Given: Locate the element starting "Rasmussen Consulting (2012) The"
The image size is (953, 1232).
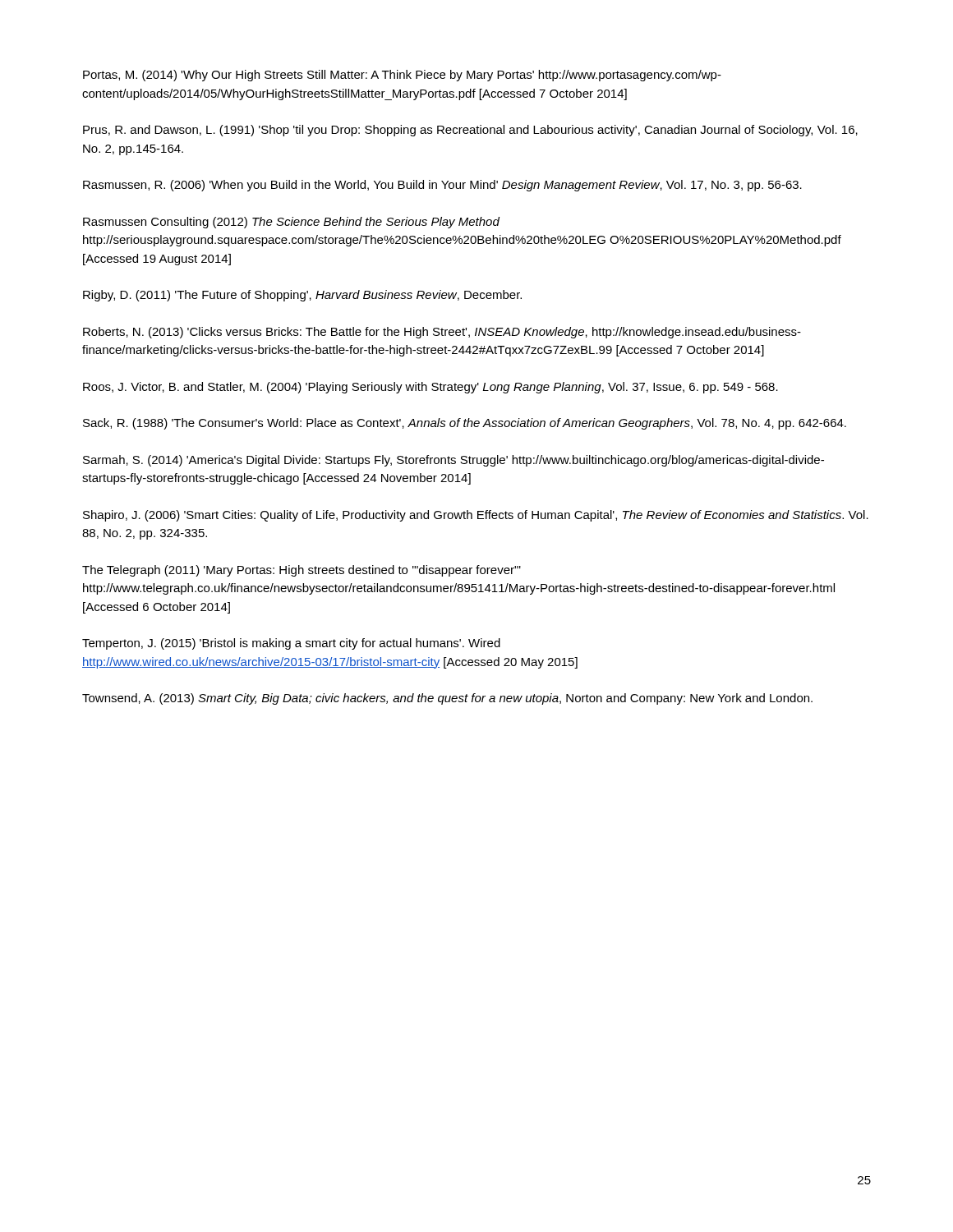Looking at the screenshot, I should (462, 239).
